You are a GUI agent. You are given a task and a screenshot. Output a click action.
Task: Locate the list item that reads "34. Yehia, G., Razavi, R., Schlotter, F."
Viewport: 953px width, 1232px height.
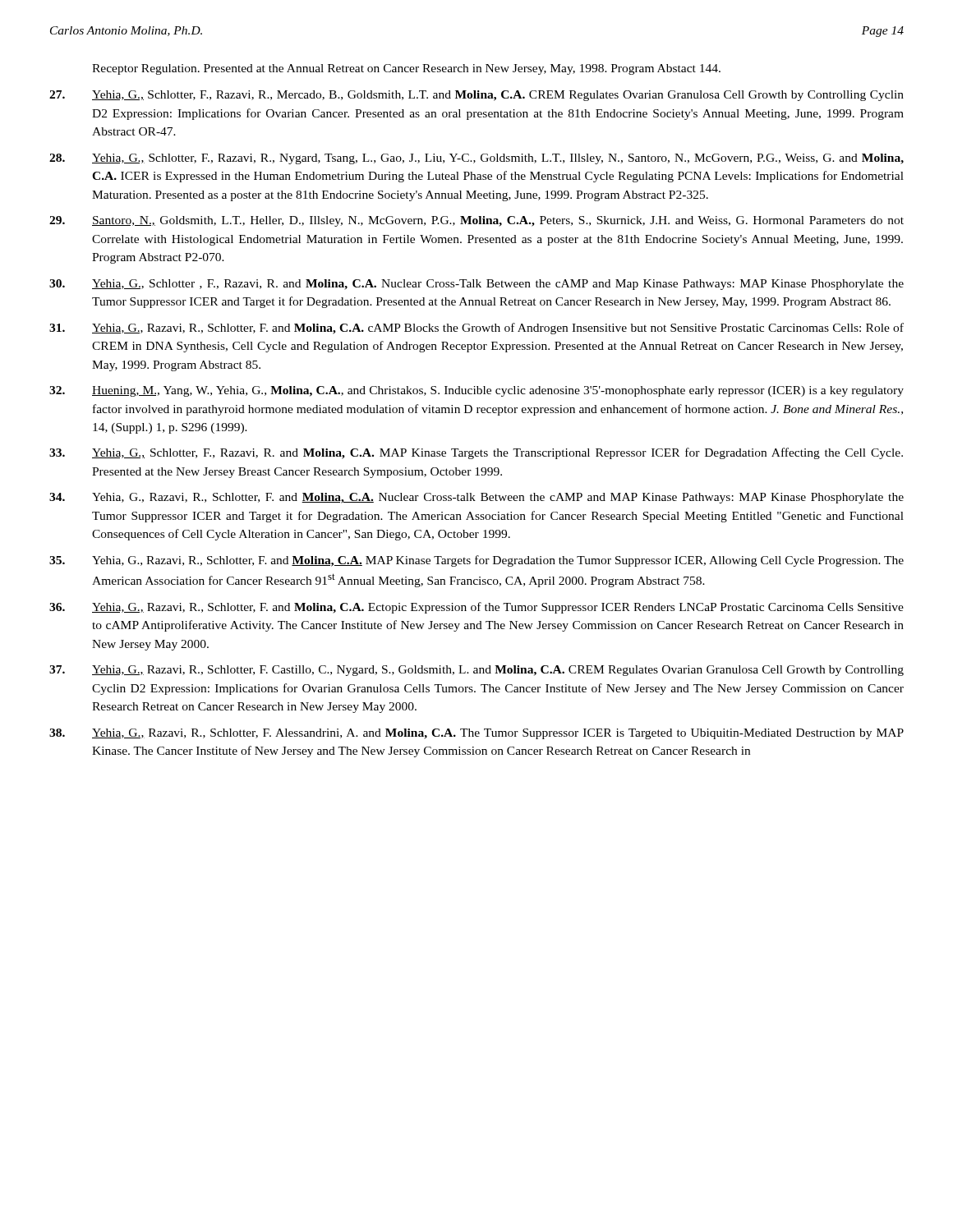coord(476,516)
